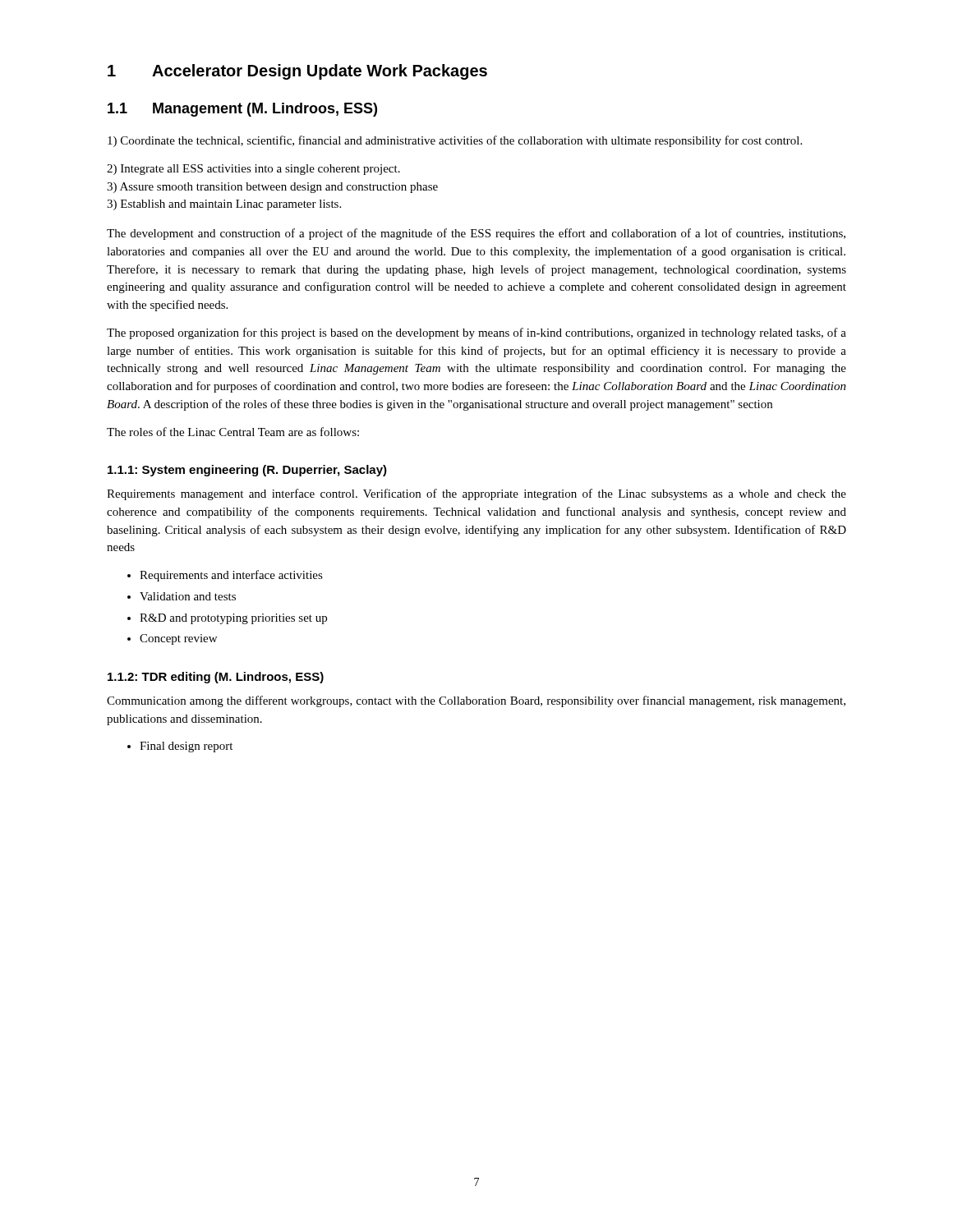The height and width of the screenshot is (1232, 953).
Task: Point to the section header beginning "1.1.1: System engineering"
Action: tap(247, 471)
